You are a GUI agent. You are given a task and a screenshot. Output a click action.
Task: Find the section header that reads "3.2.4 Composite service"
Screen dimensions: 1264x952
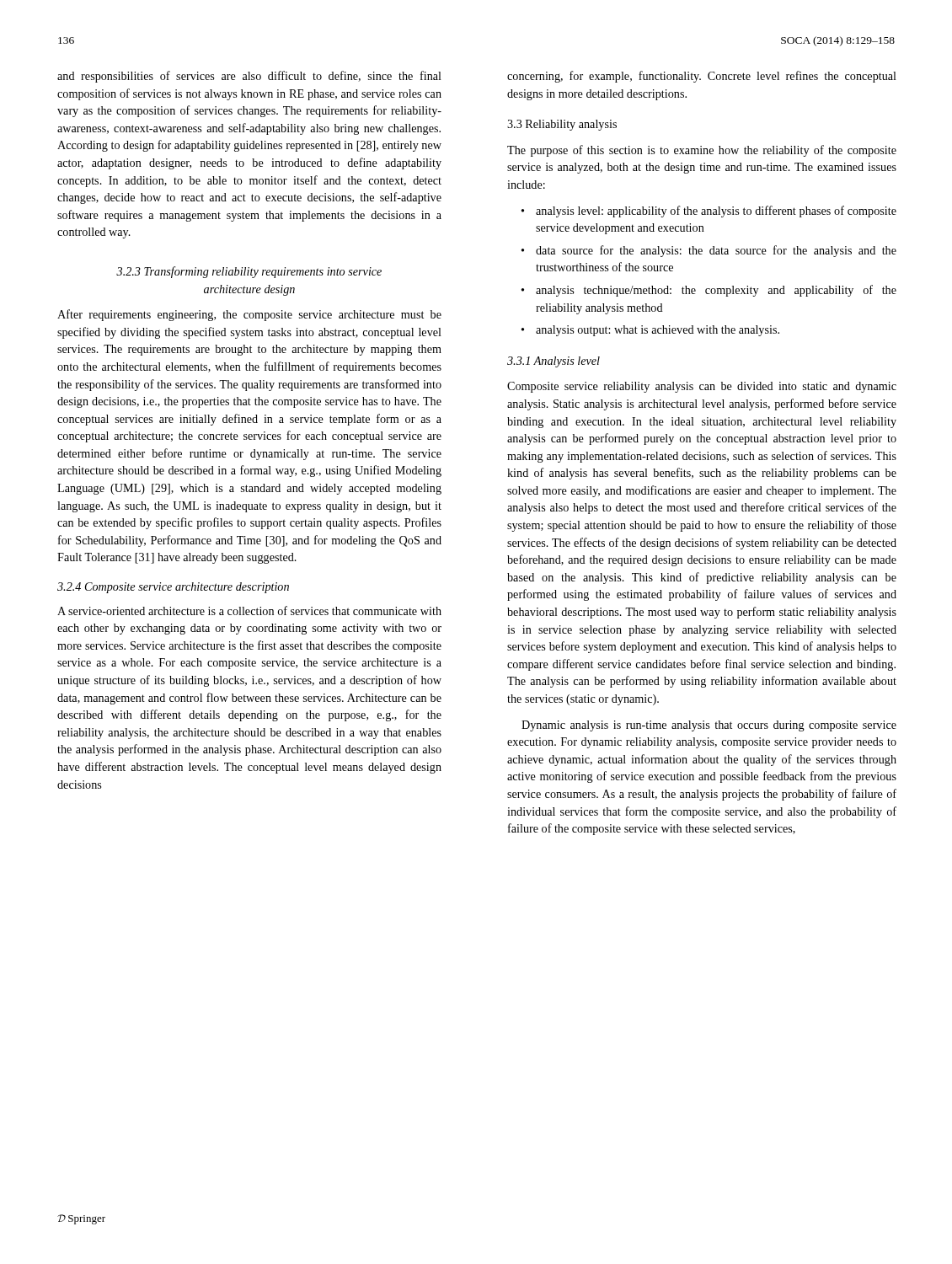pos(173,587)
